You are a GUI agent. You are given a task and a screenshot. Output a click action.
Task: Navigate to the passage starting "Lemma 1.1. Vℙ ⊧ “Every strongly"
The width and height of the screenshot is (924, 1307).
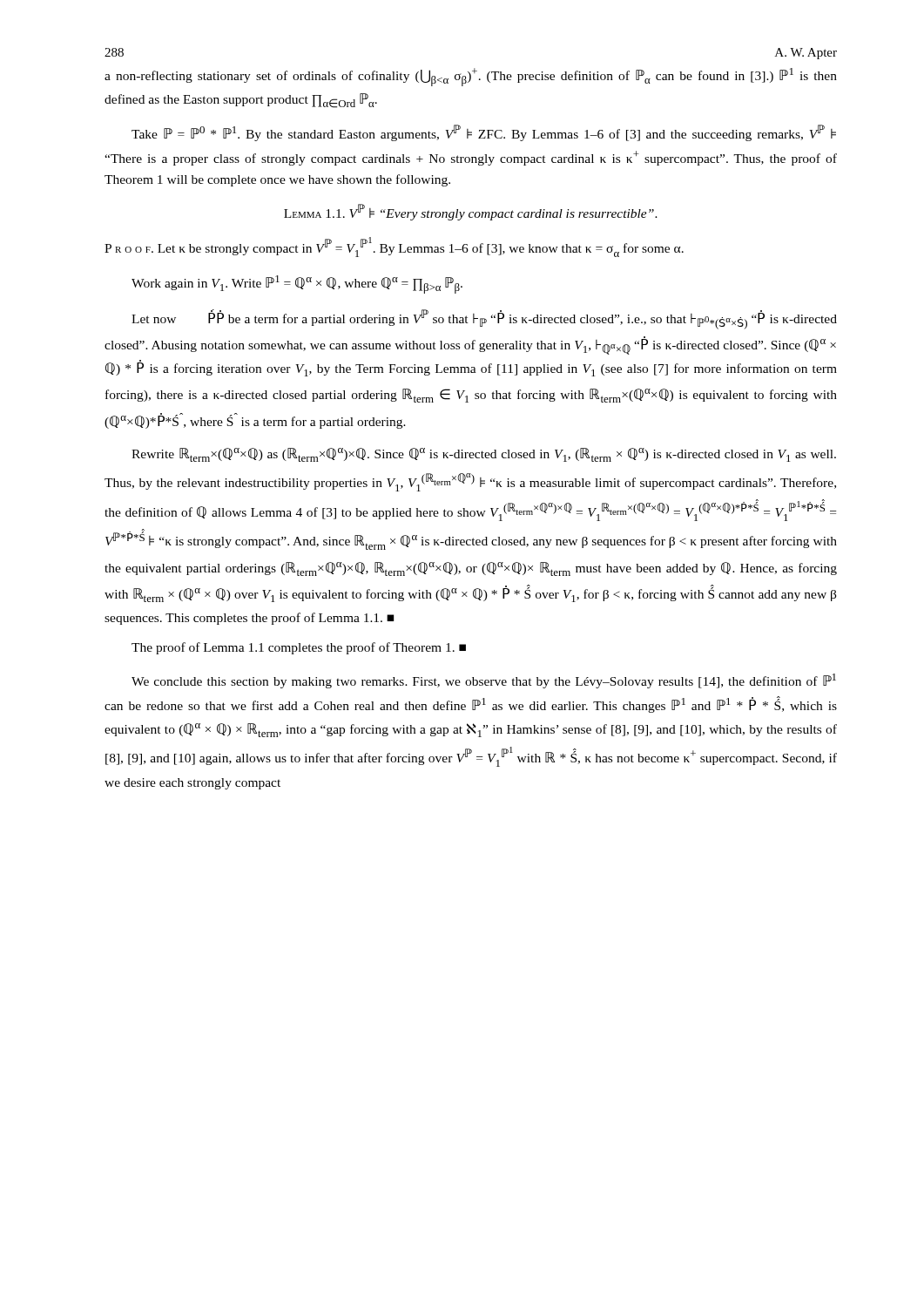click(x=471, y=212)
